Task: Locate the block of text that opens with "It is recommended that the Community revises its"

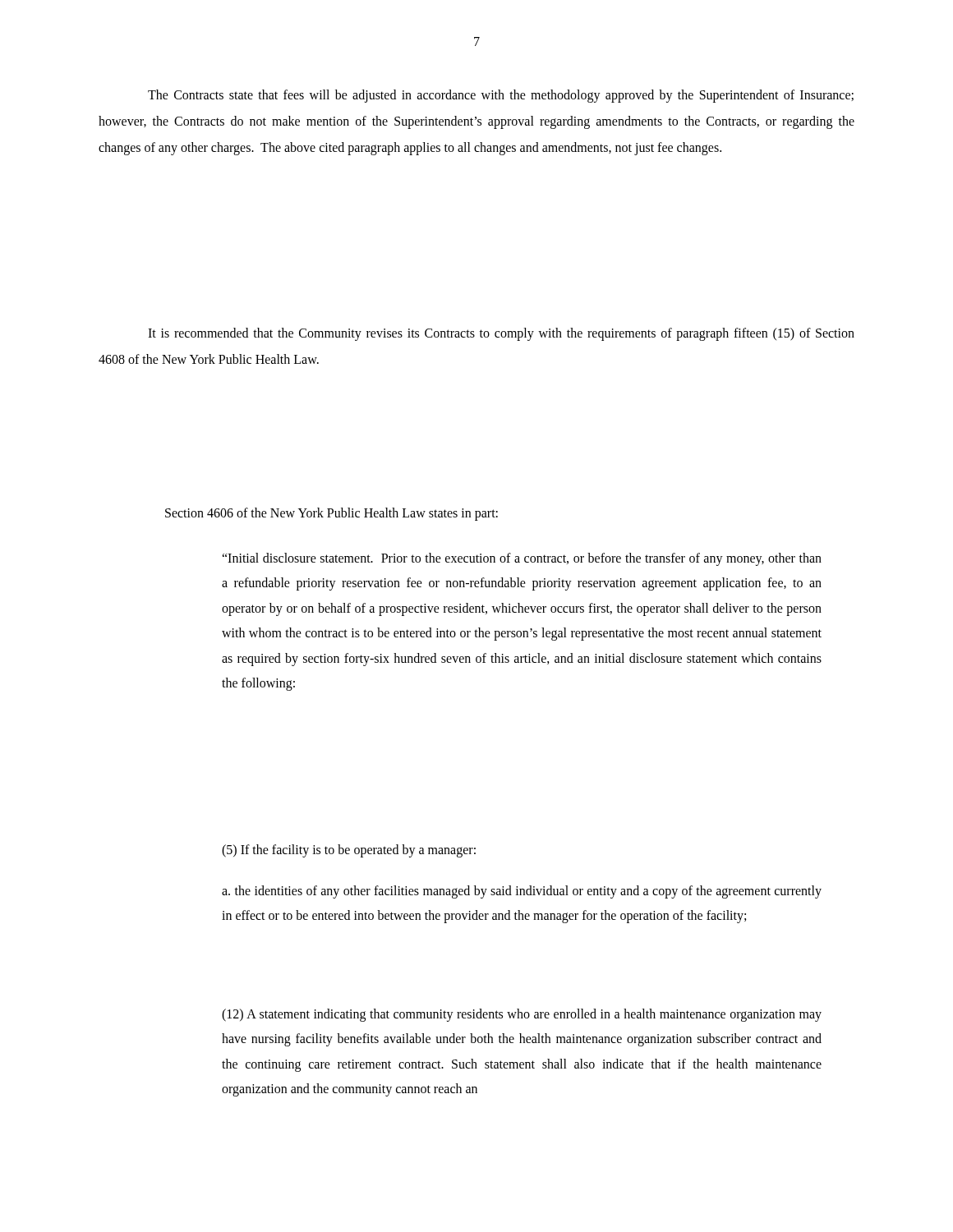Action: [x=476, y=346]
